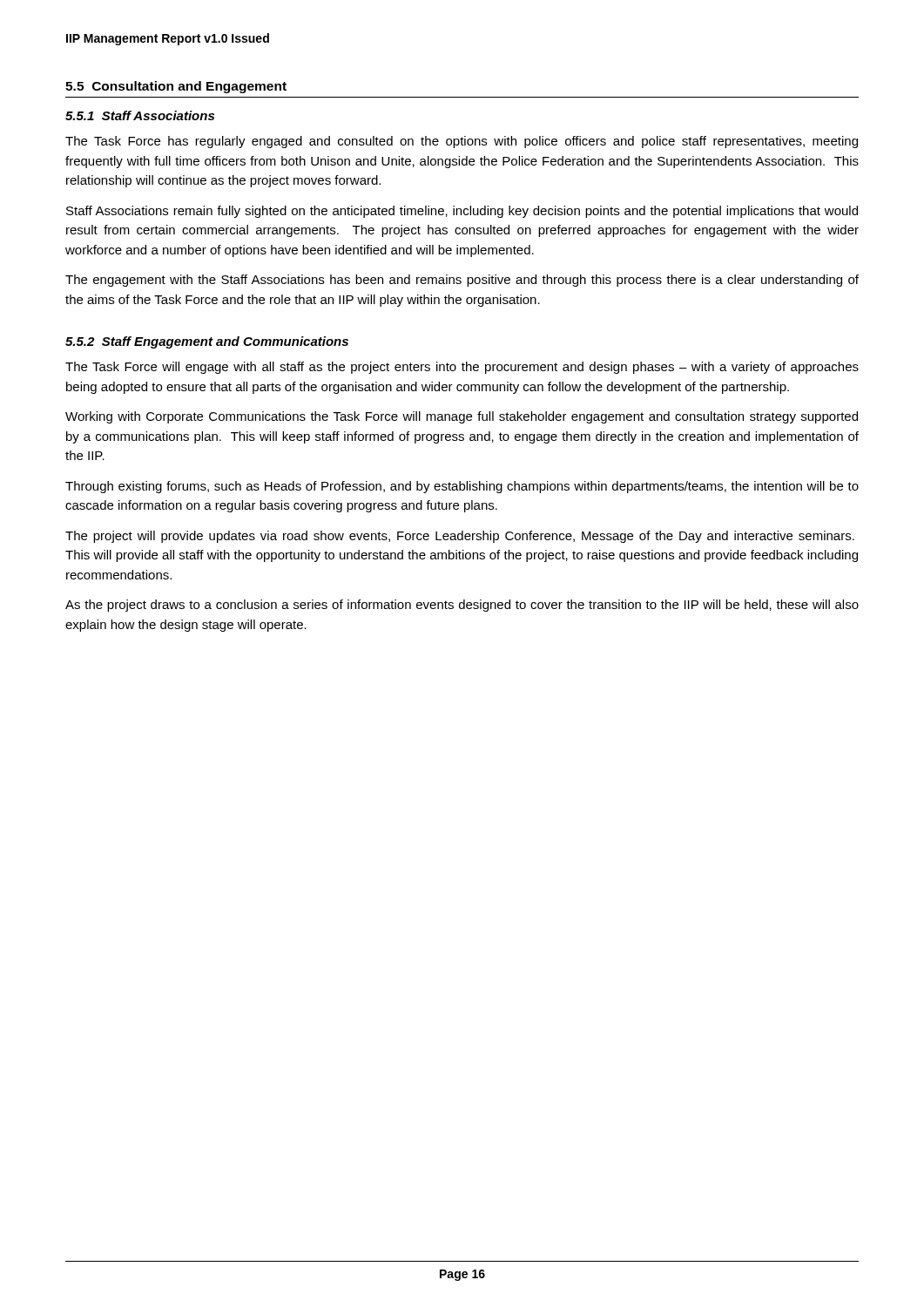This screenshot has height=1307, width=924.
Task: Navigate to the passage starting "5.5 Consultation and"
Action: coord(176,86)
